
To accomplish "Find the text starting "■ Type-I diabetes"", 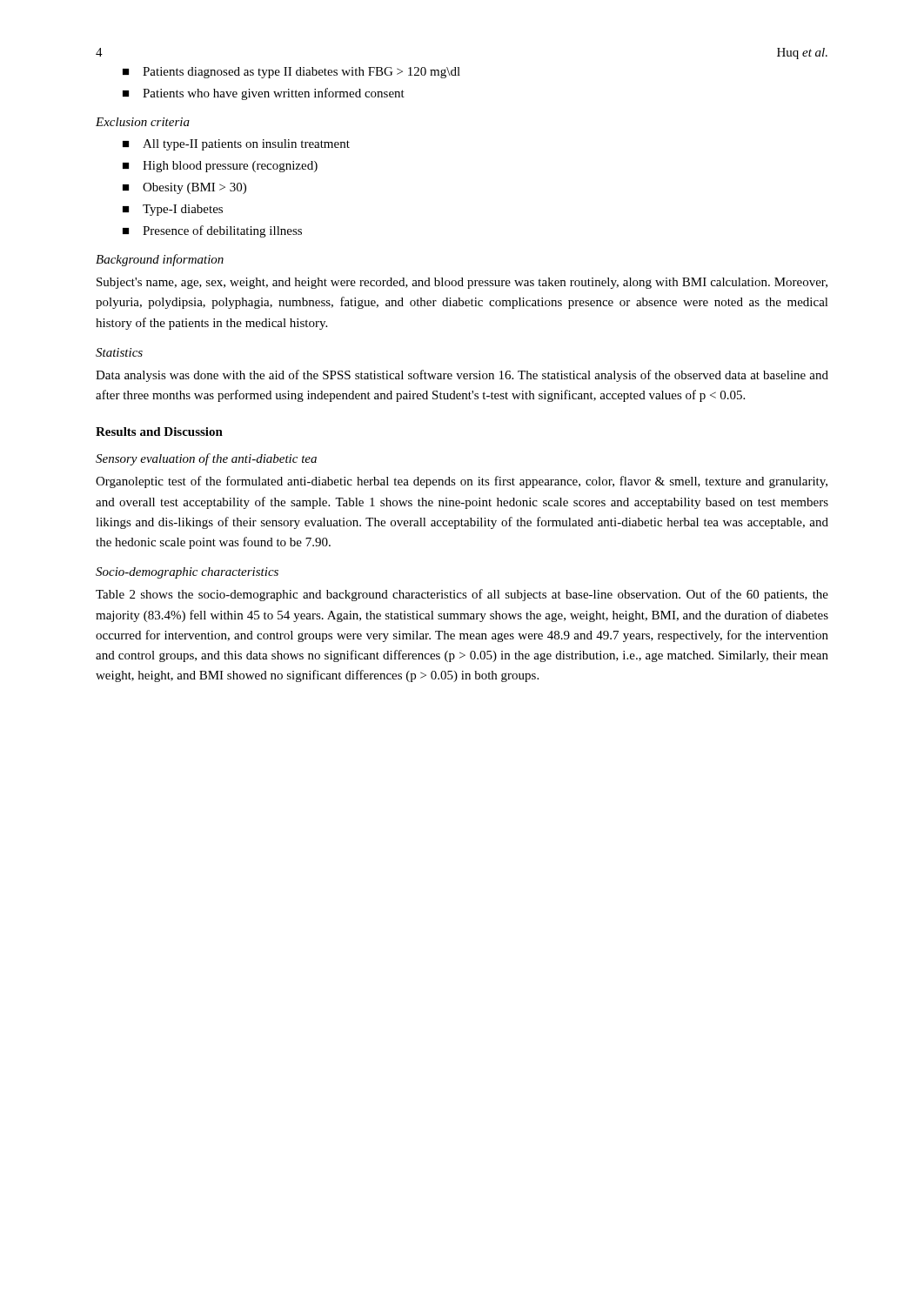I will (x=173, y=209).
